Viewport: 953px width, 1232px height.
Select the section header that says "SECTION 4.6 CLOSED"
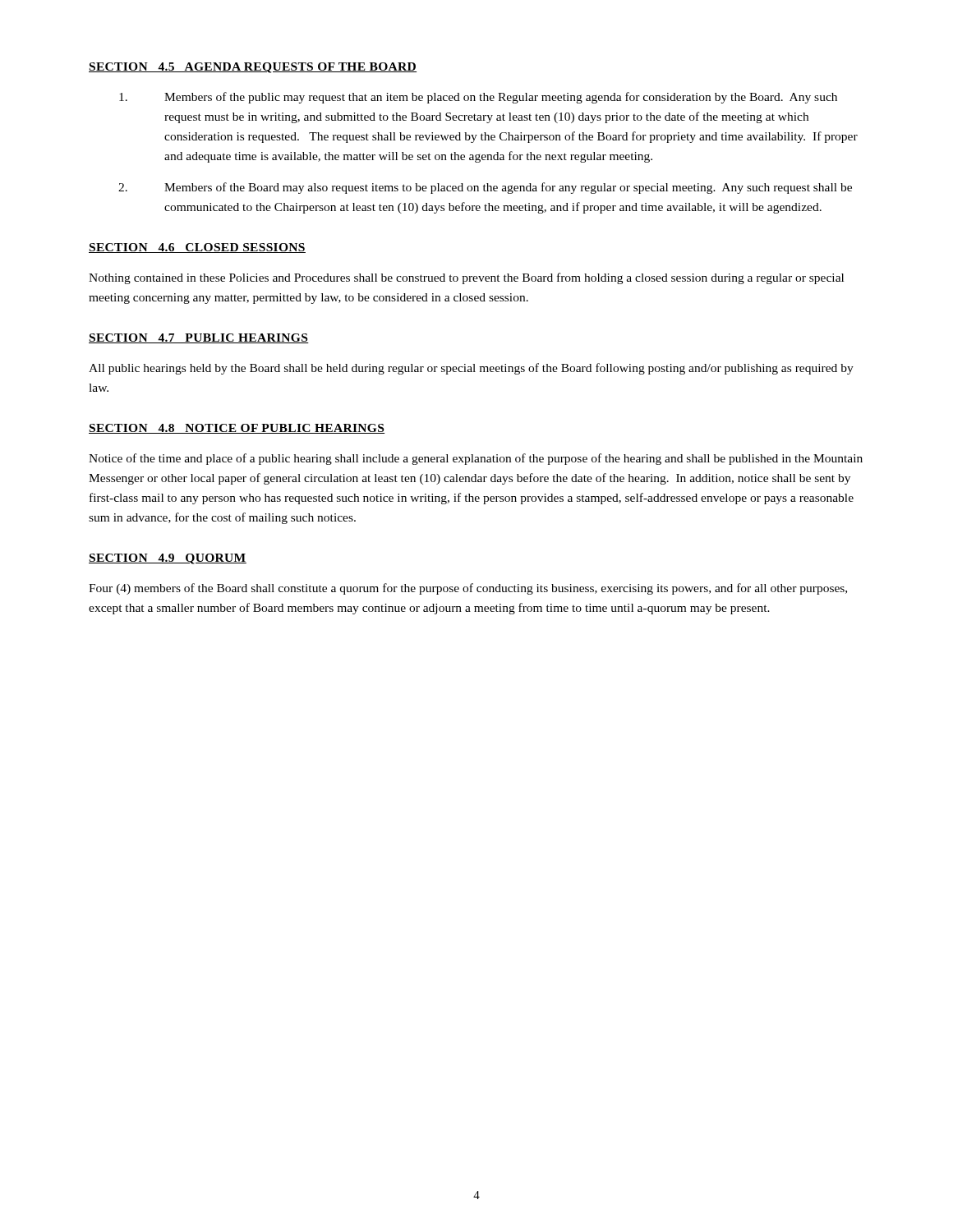pyautogui.click(x=197, y=247)
